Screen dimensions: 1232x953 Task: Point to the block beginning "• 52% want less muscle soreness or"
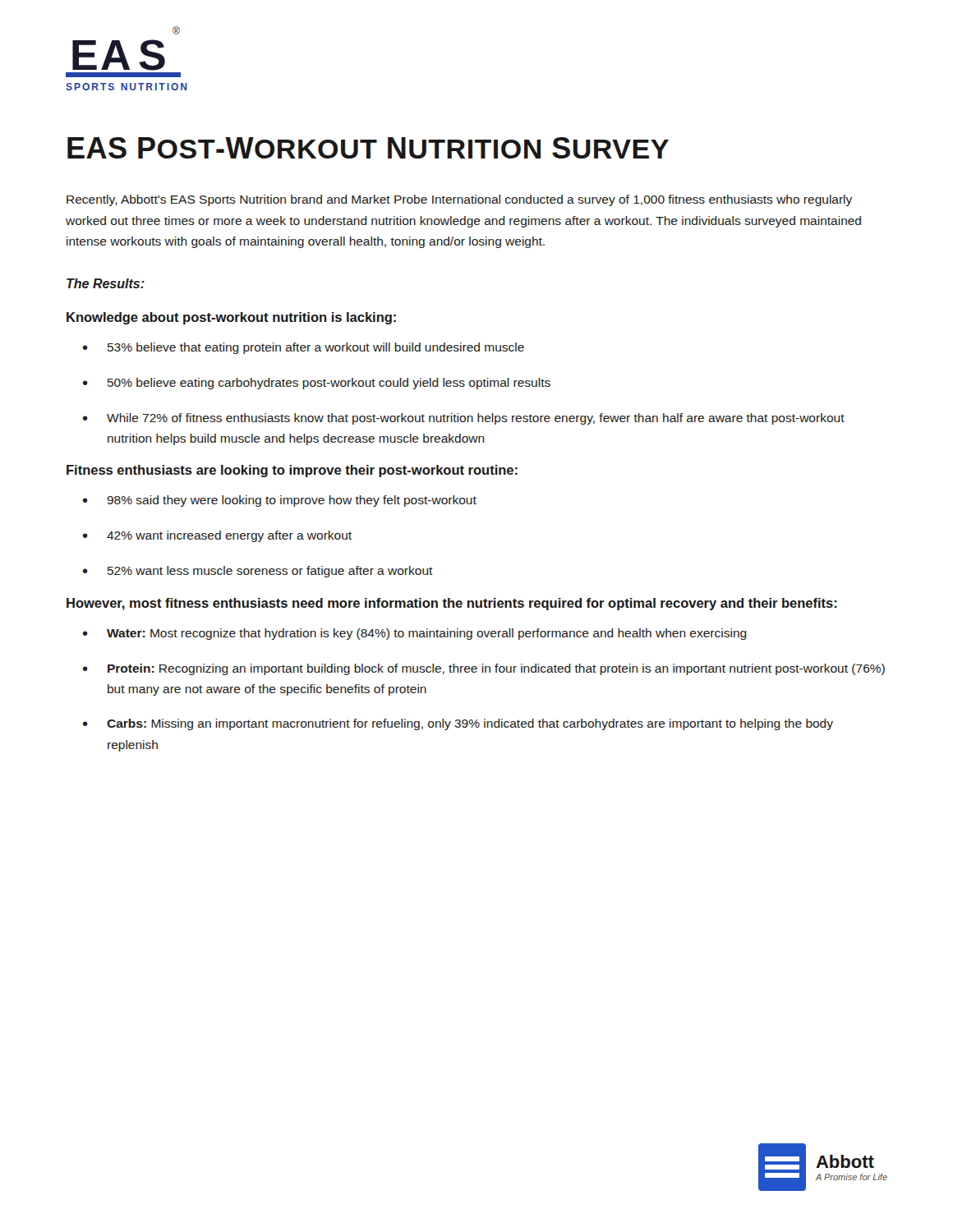pos(258,572)
